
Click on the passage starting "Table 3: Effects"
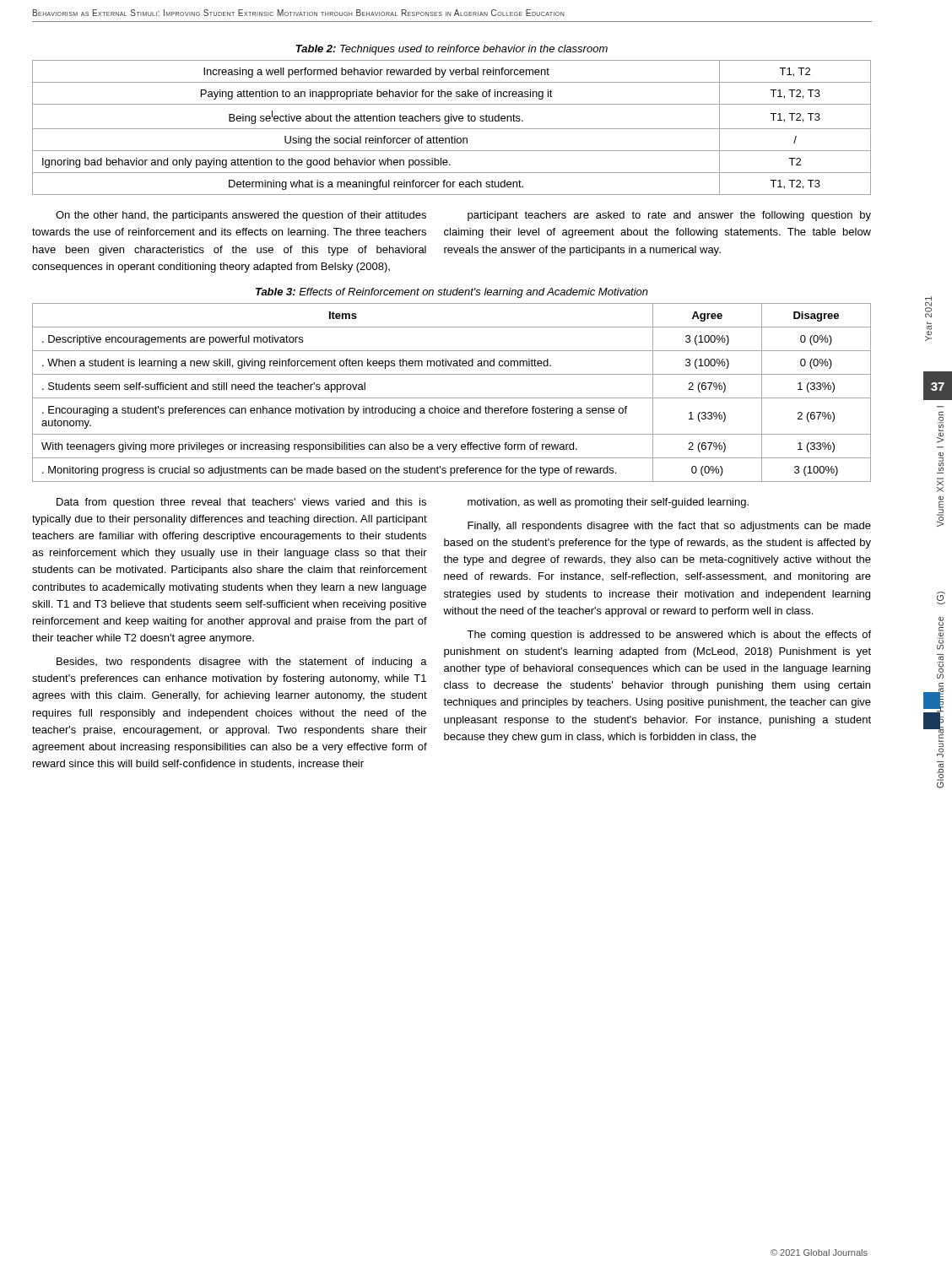point(452,292)
